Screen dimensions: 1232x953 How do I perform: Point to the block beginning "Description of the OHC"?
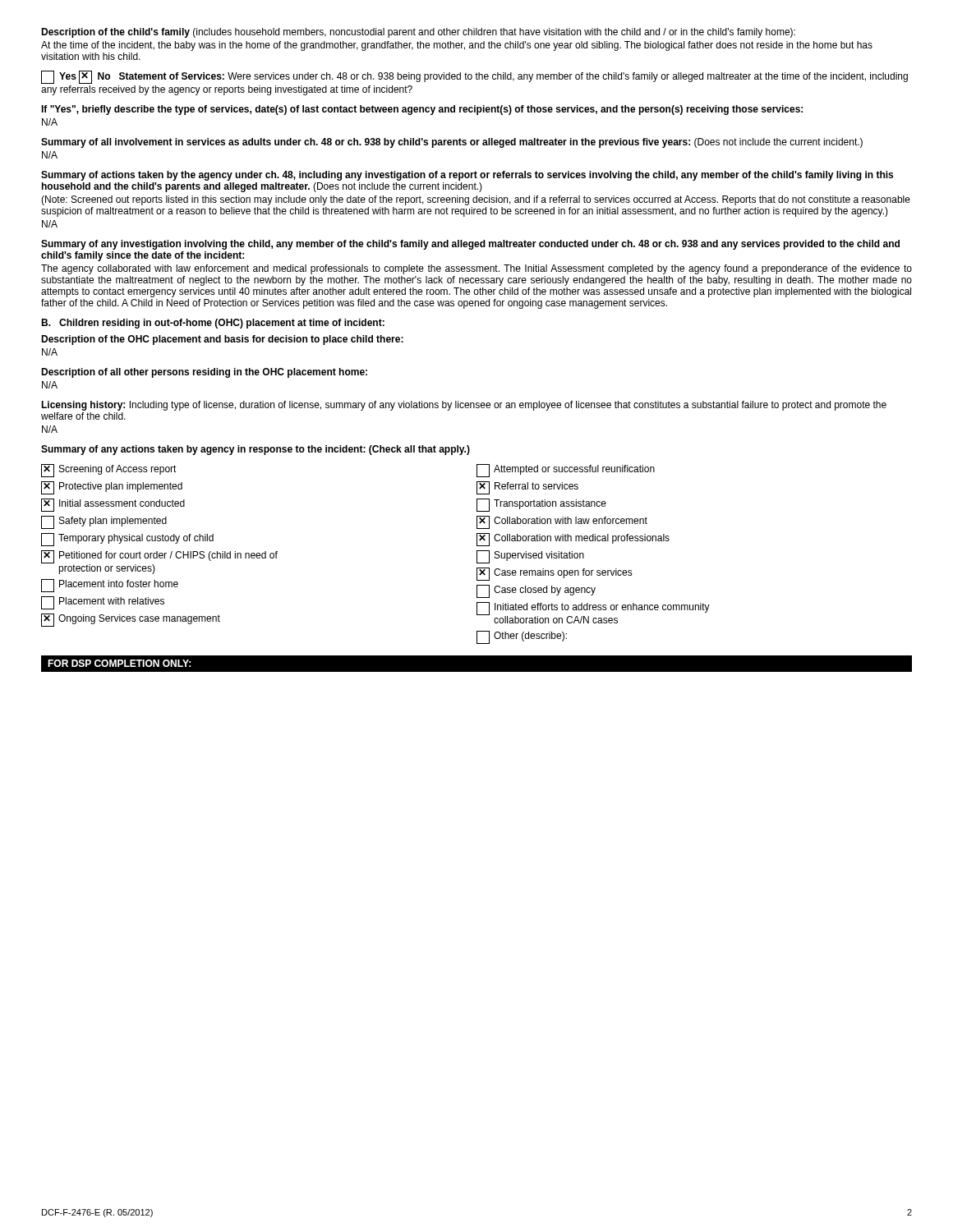(222, 340)
